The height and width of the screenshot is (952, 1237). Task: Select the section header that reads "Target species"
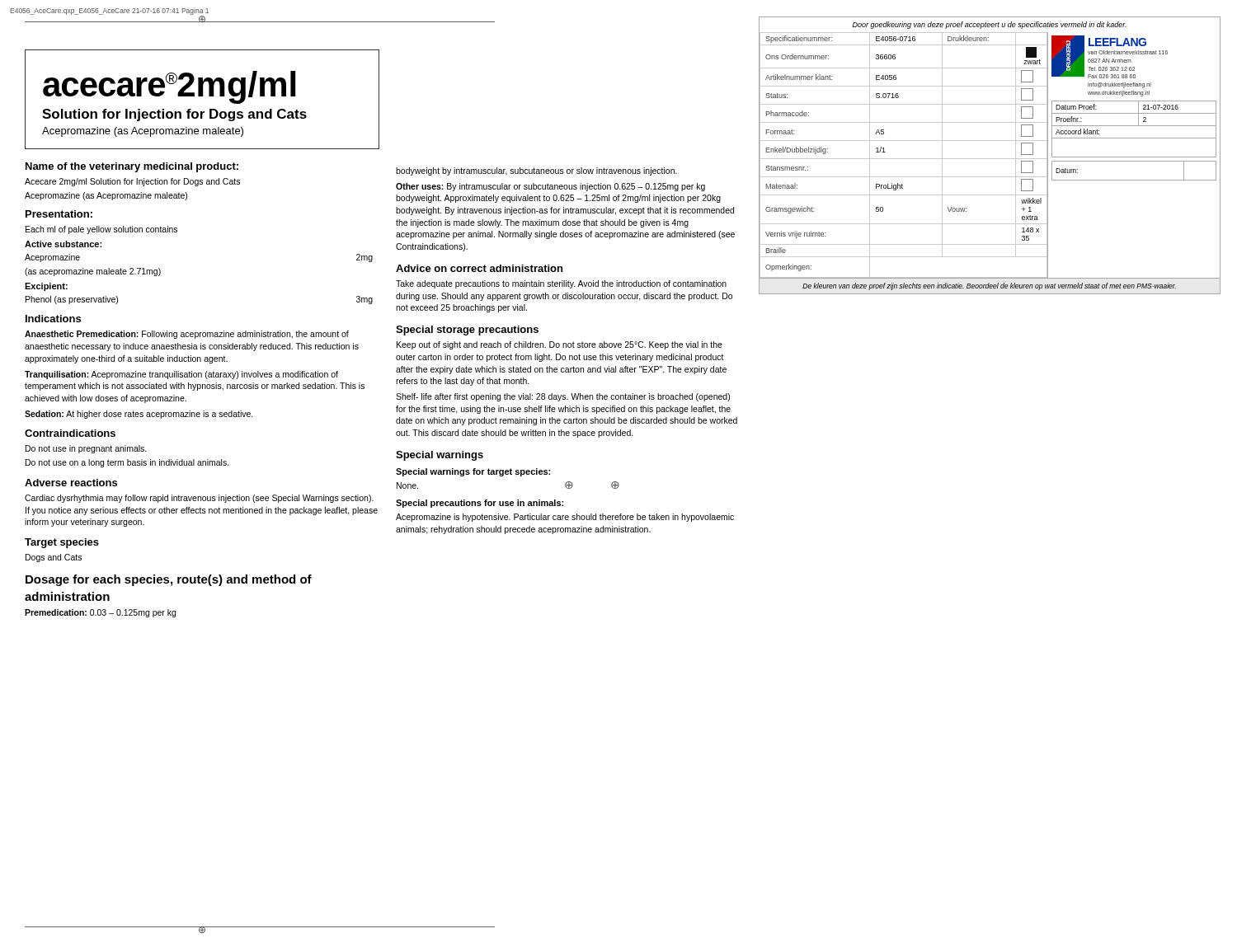coord(62,542)
